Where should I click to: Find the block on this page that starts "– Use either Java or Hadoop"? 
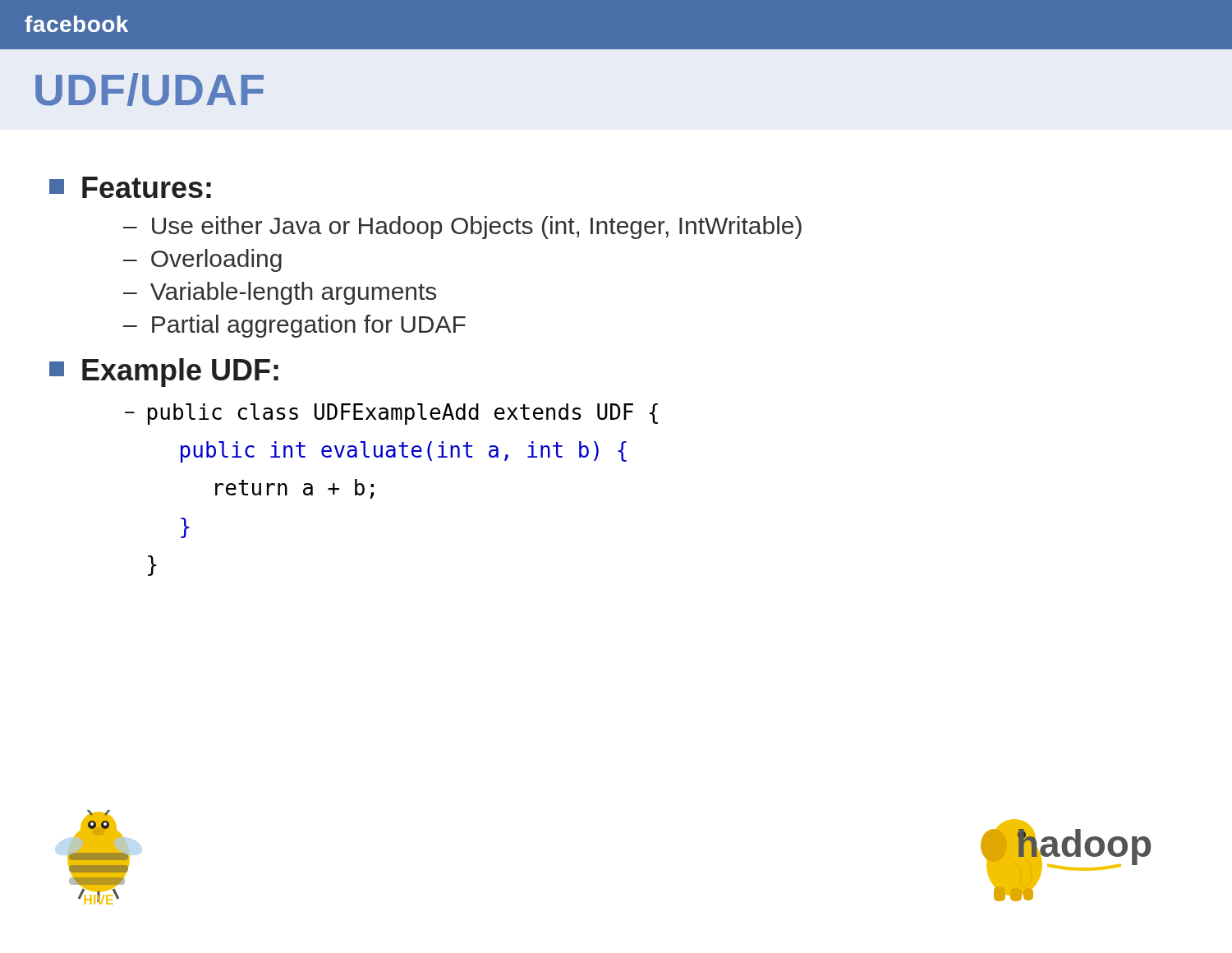click(x=463, y=226)
